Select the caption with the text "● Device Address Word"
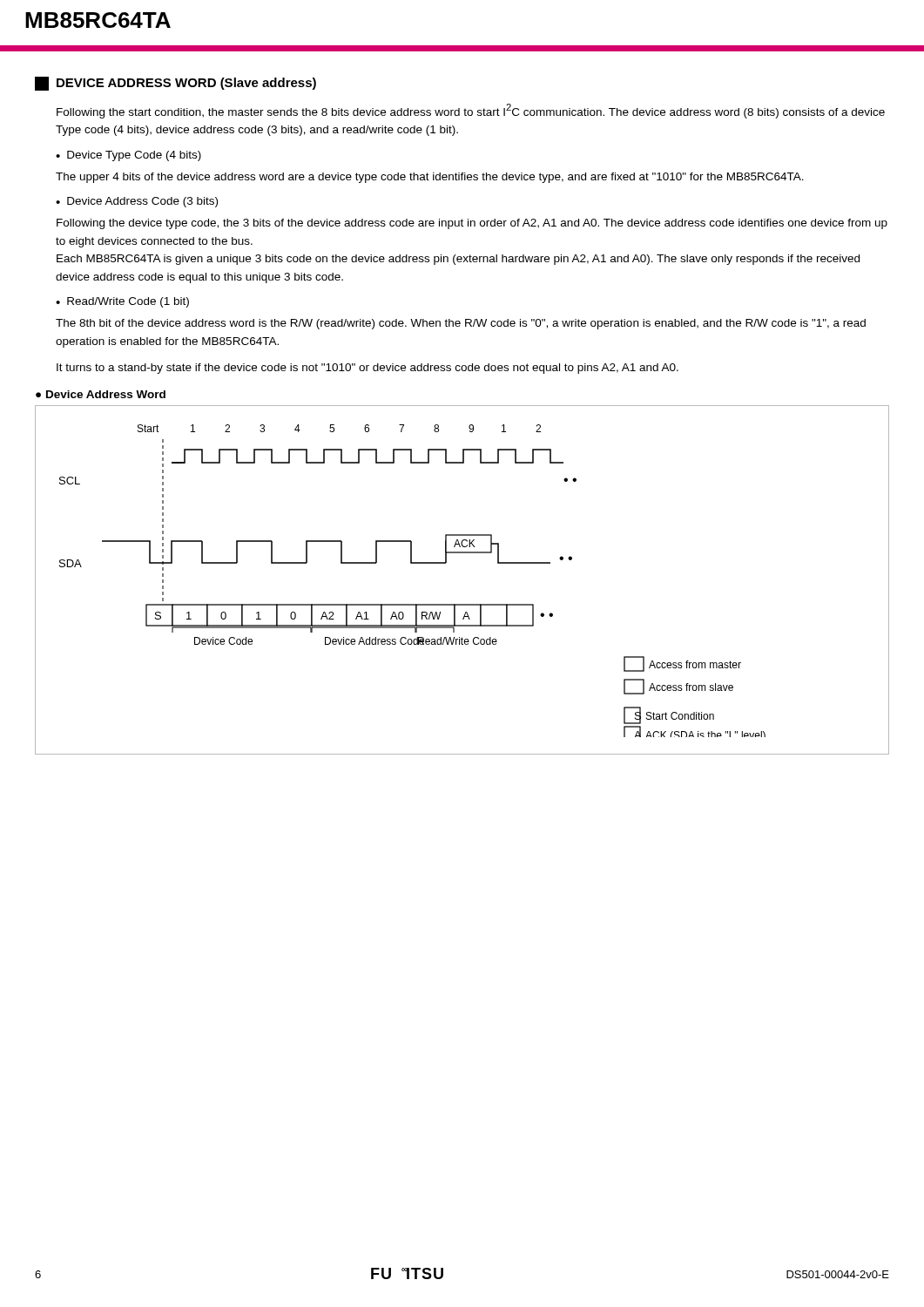This screenshot has width=924, height=1307. pos(100,394)
